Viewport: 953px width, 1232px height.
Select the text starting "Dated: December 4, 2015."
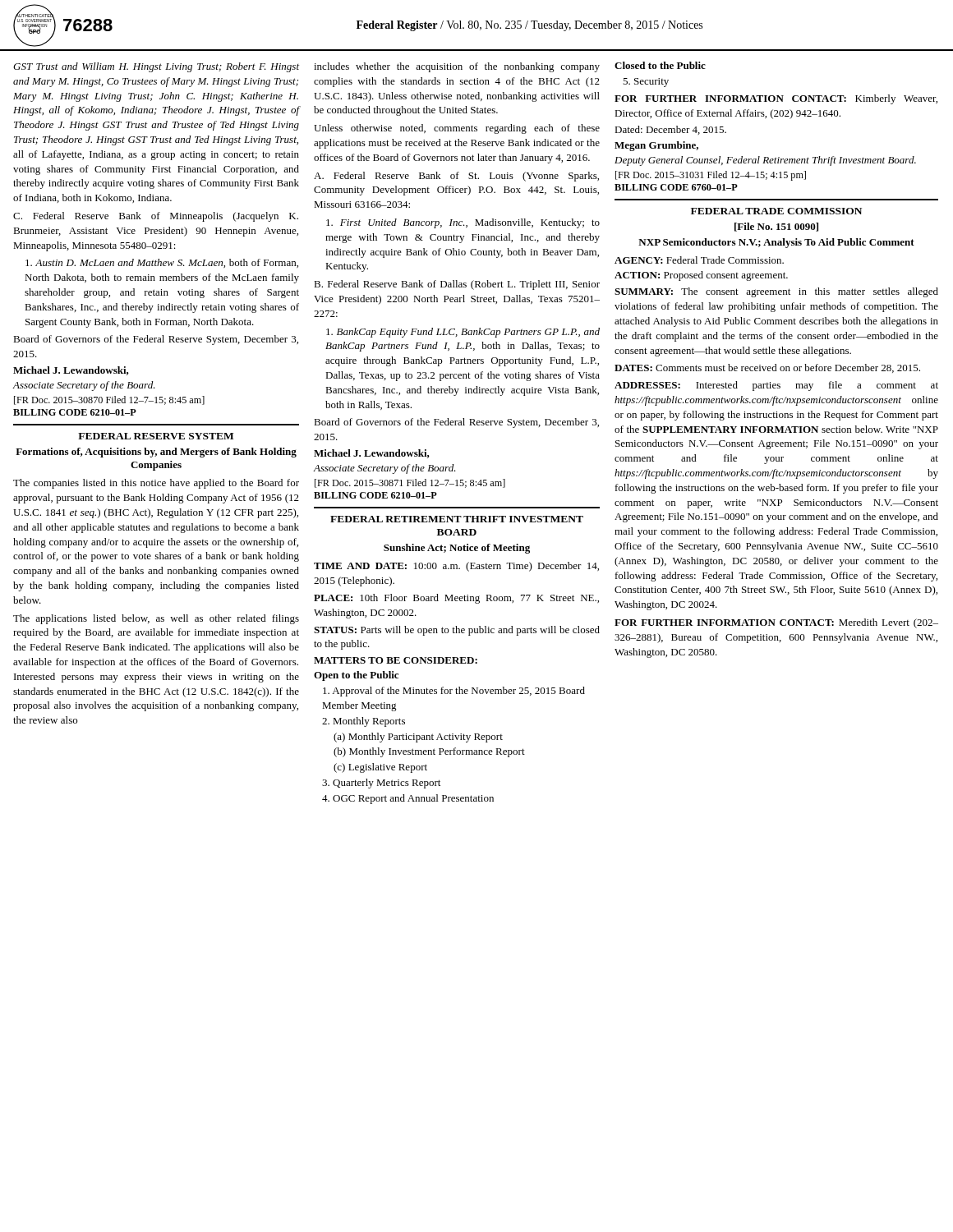click(671, 130)
